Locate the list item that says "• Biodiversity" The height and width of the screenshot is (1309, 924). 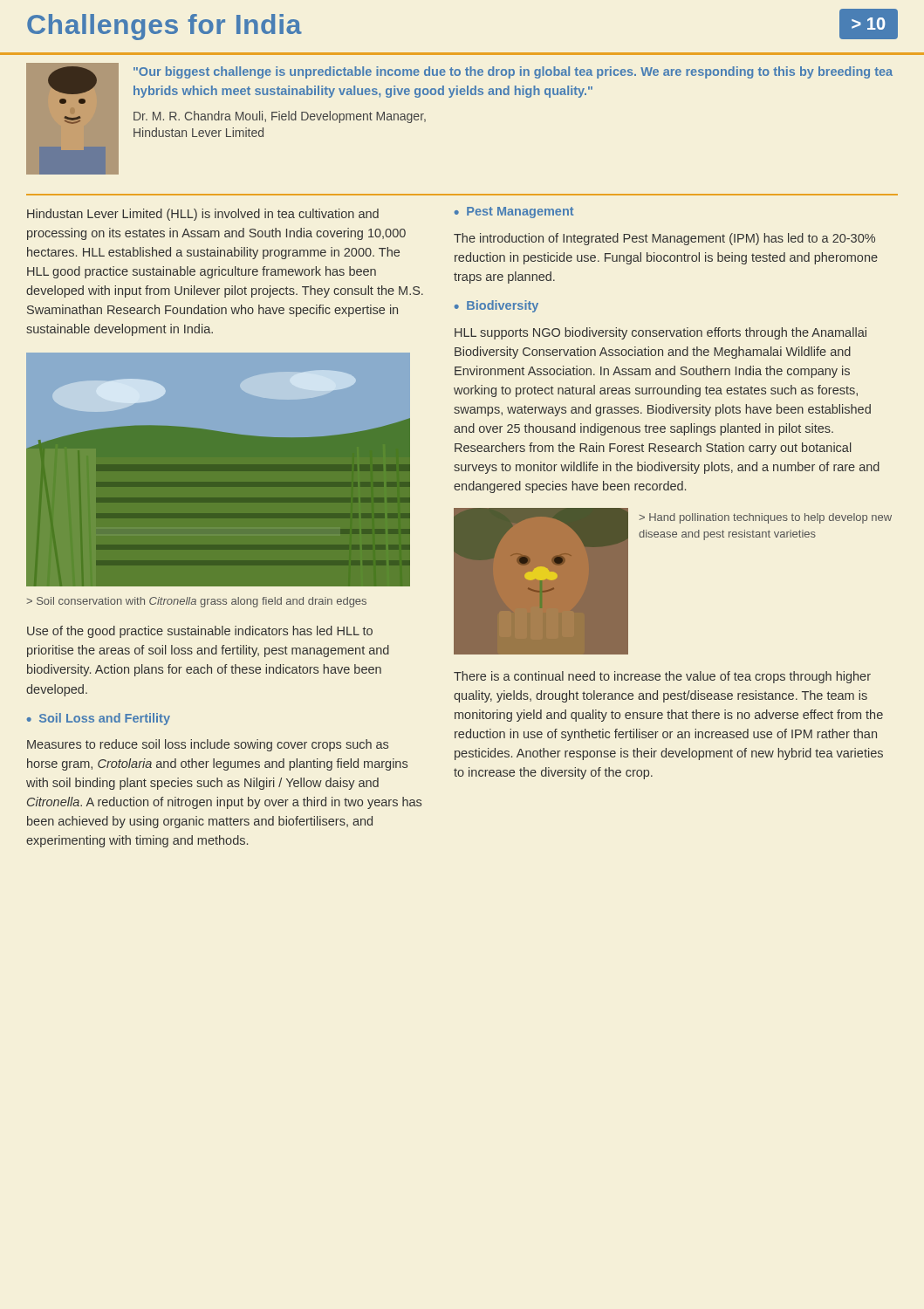tap(496, 307)
